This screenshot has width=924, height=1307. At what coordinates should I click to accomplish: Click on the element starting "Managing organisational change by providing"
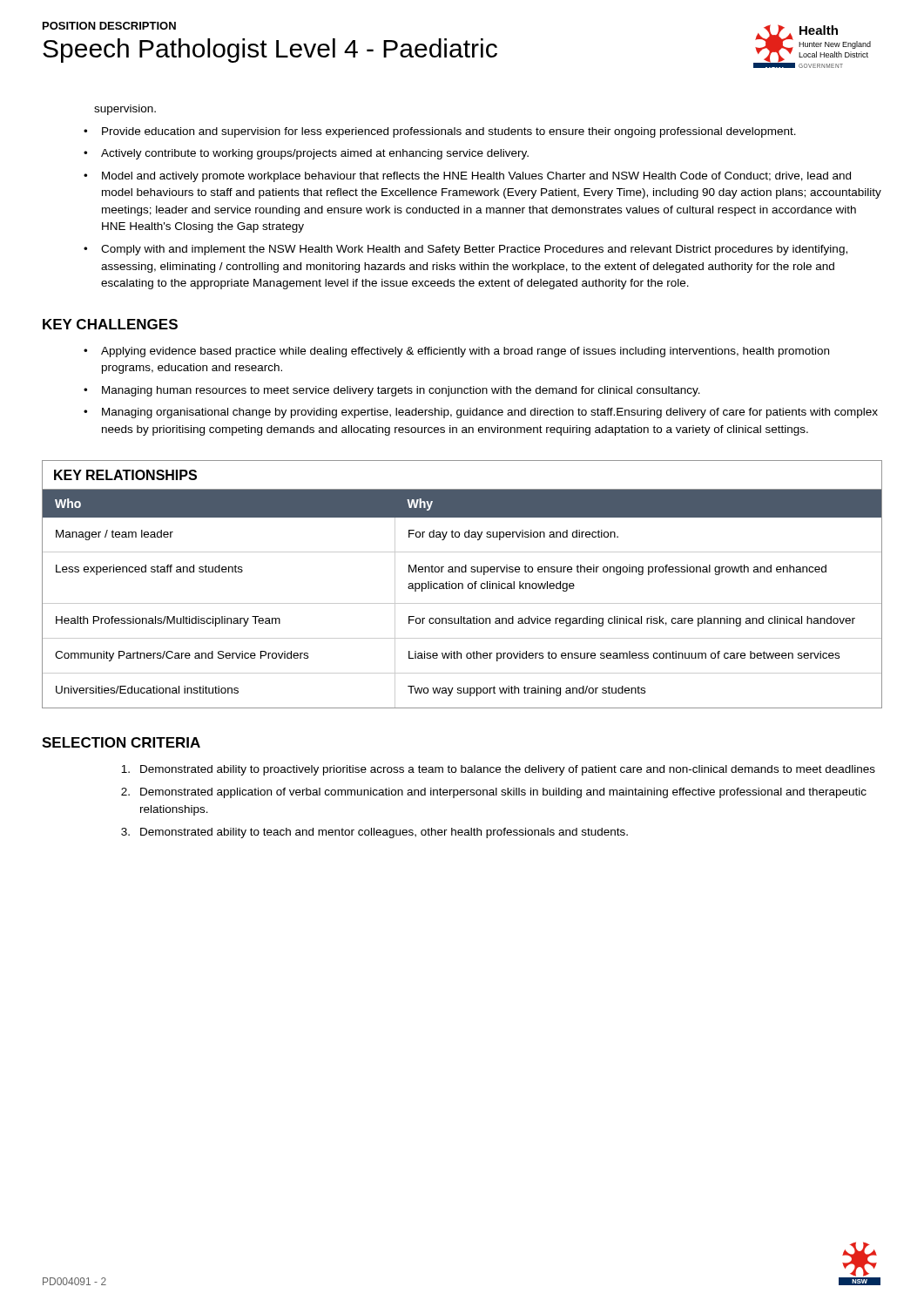point(489,420)
